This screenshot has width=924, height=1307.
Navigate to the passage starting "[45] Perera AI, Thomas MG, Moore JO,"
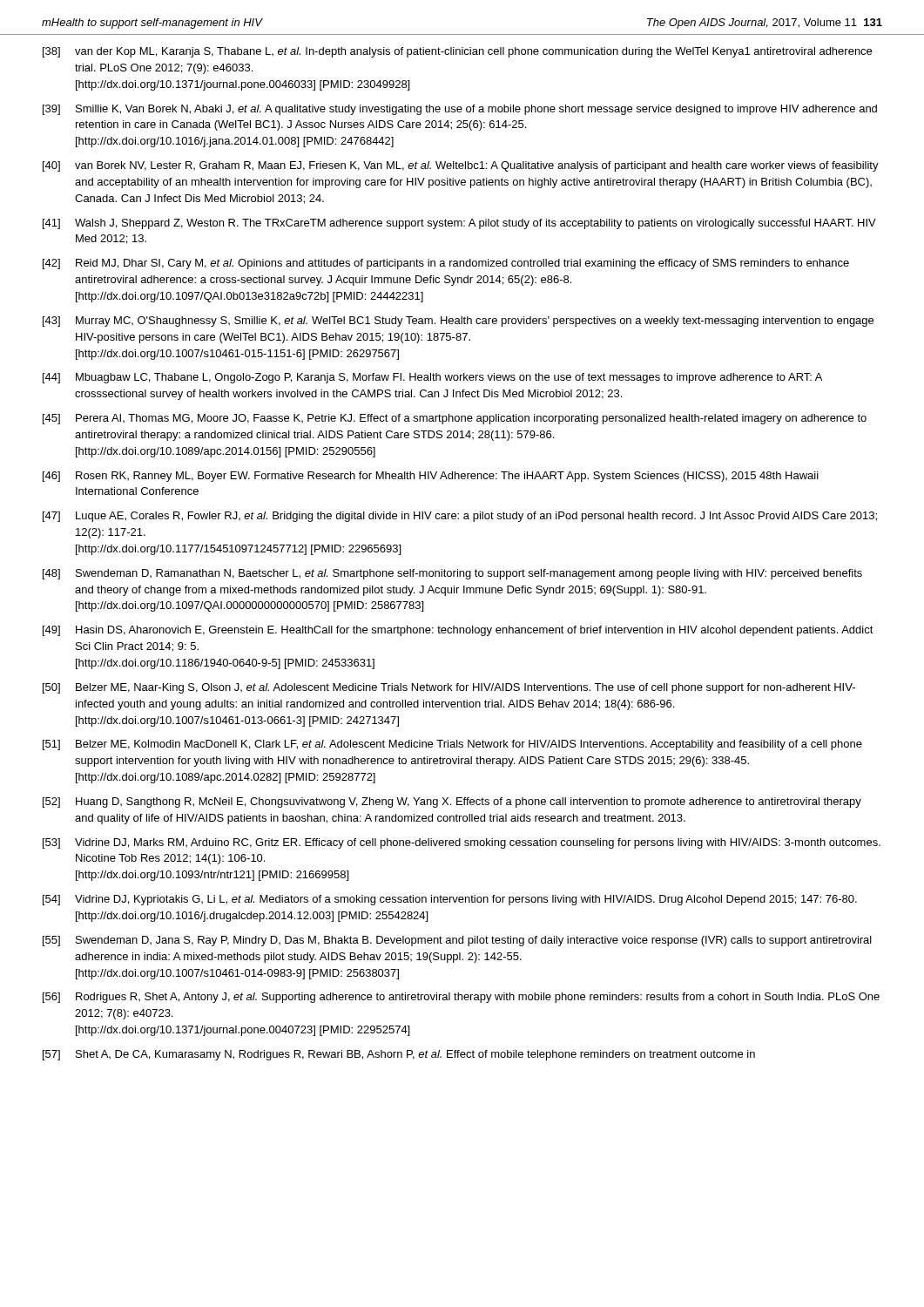pos(462,435)
